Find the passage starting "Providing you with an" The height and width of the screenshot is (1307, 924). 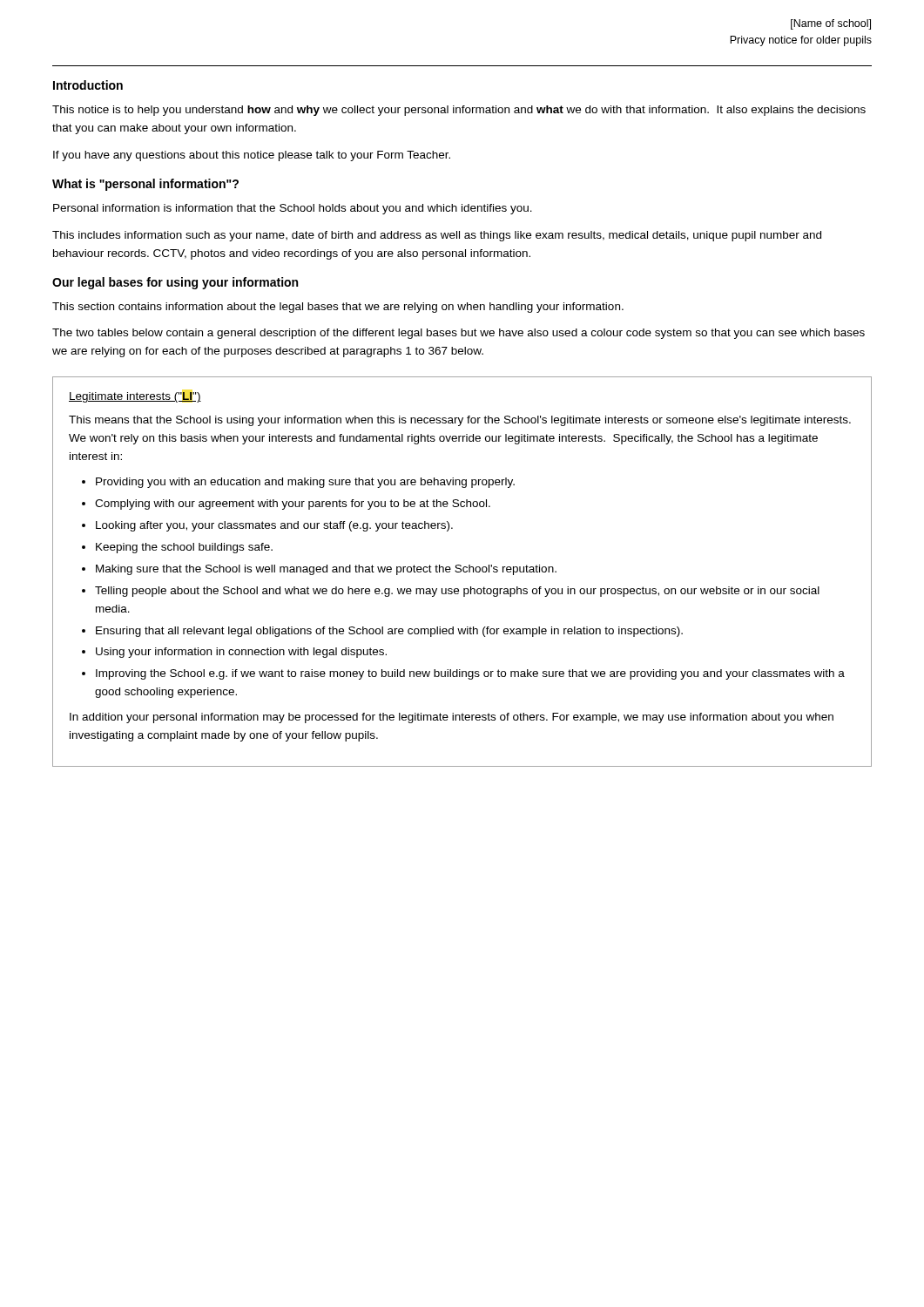click(x=305, y=481)
